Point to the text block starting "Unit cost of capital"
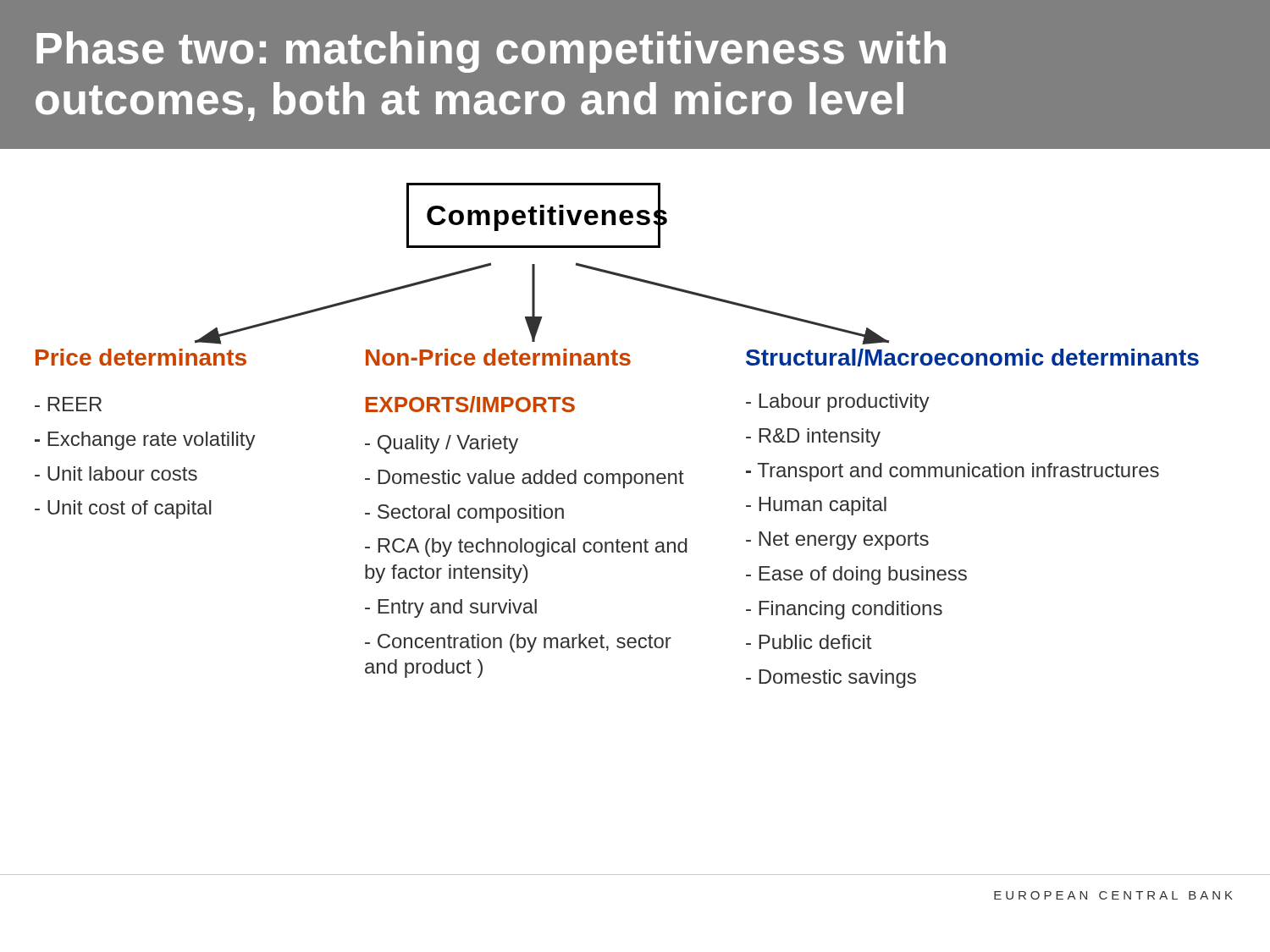The width and height of the screenshot is (1270, 952). (x=123, y=508)
